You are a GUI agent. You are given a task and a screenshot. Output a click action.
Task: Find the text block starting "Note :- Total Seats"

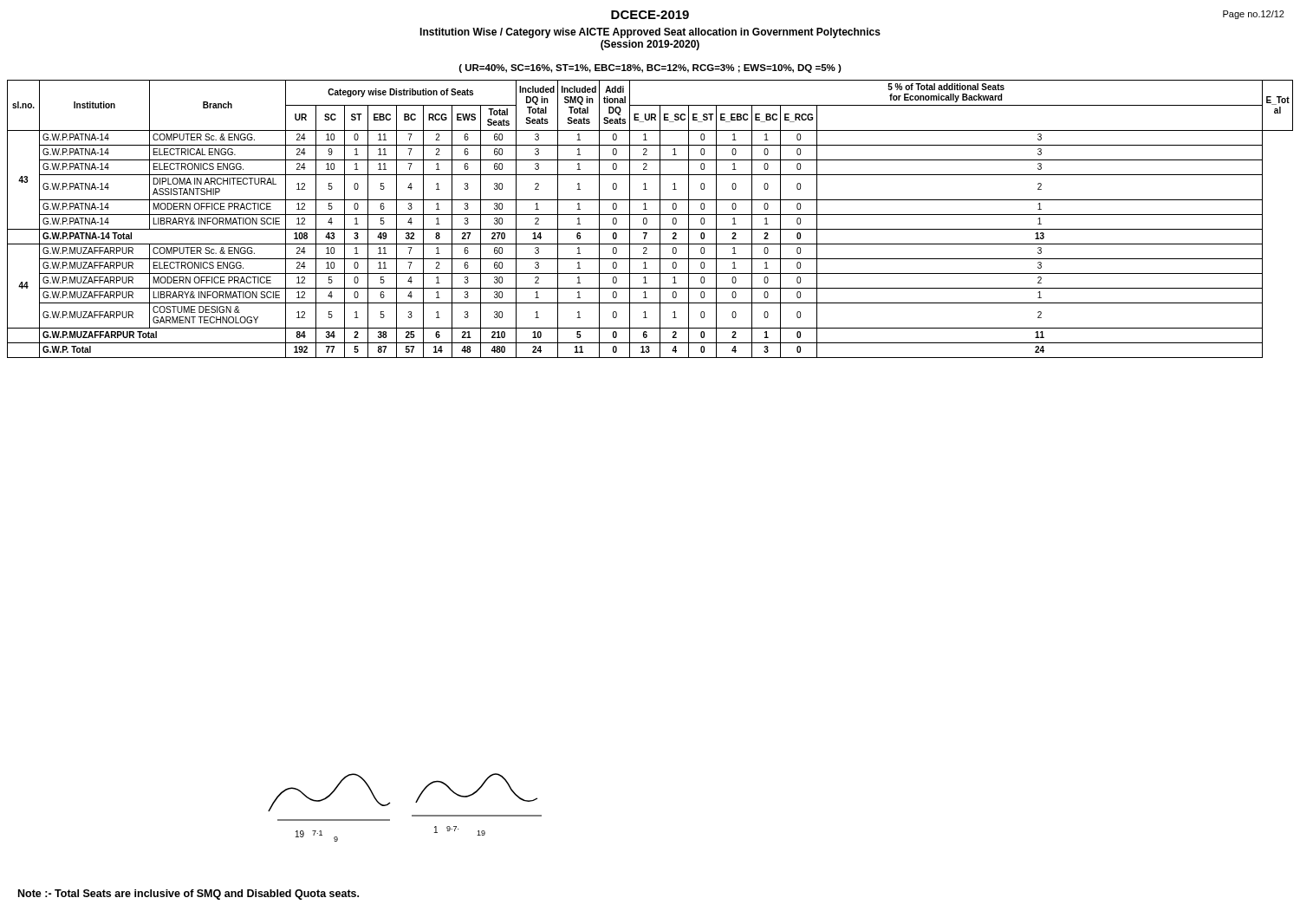click(x=188, y=894)
